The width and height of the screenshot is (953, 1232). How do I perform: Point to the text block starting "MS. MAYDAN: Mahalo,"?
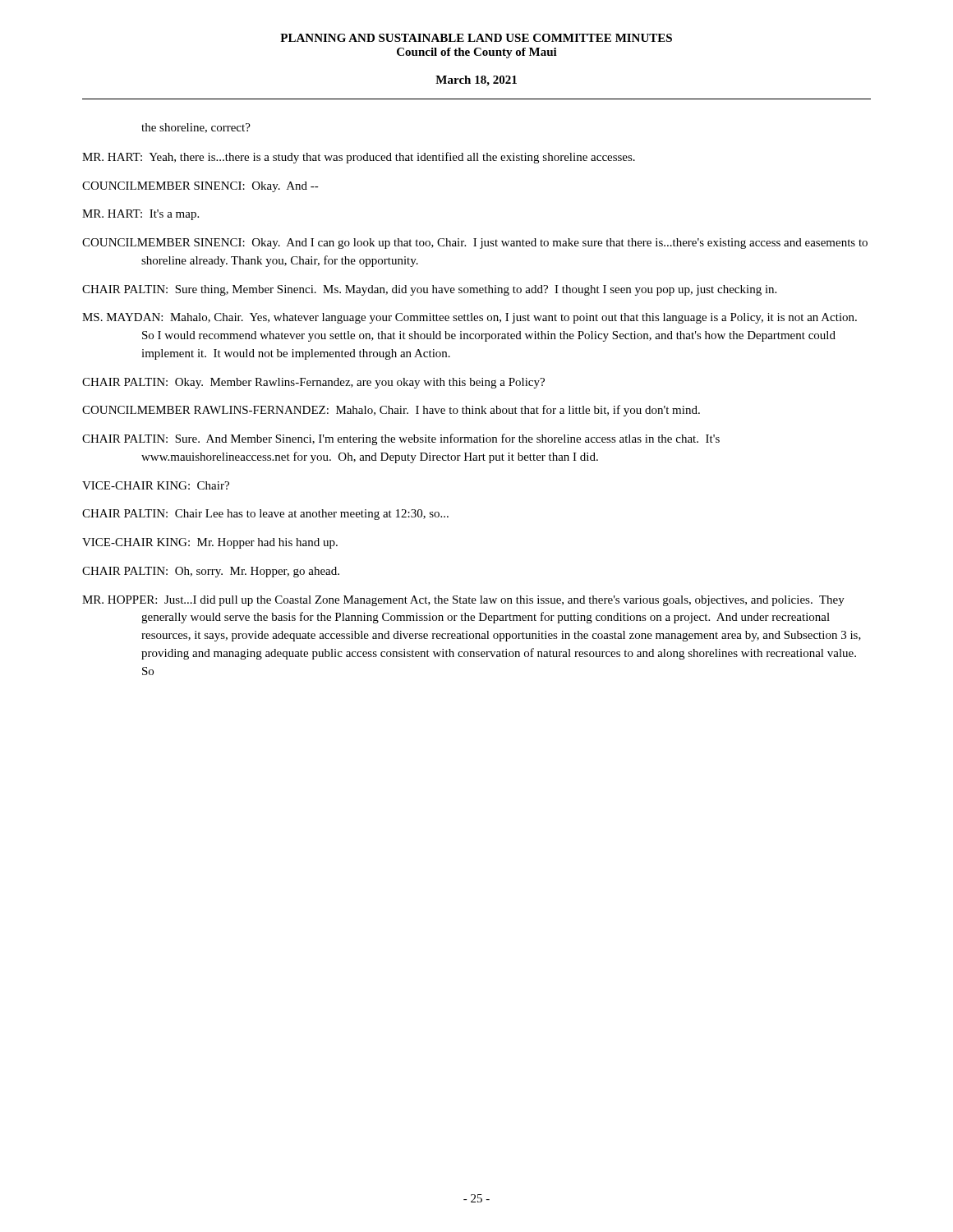click(471, 335)
